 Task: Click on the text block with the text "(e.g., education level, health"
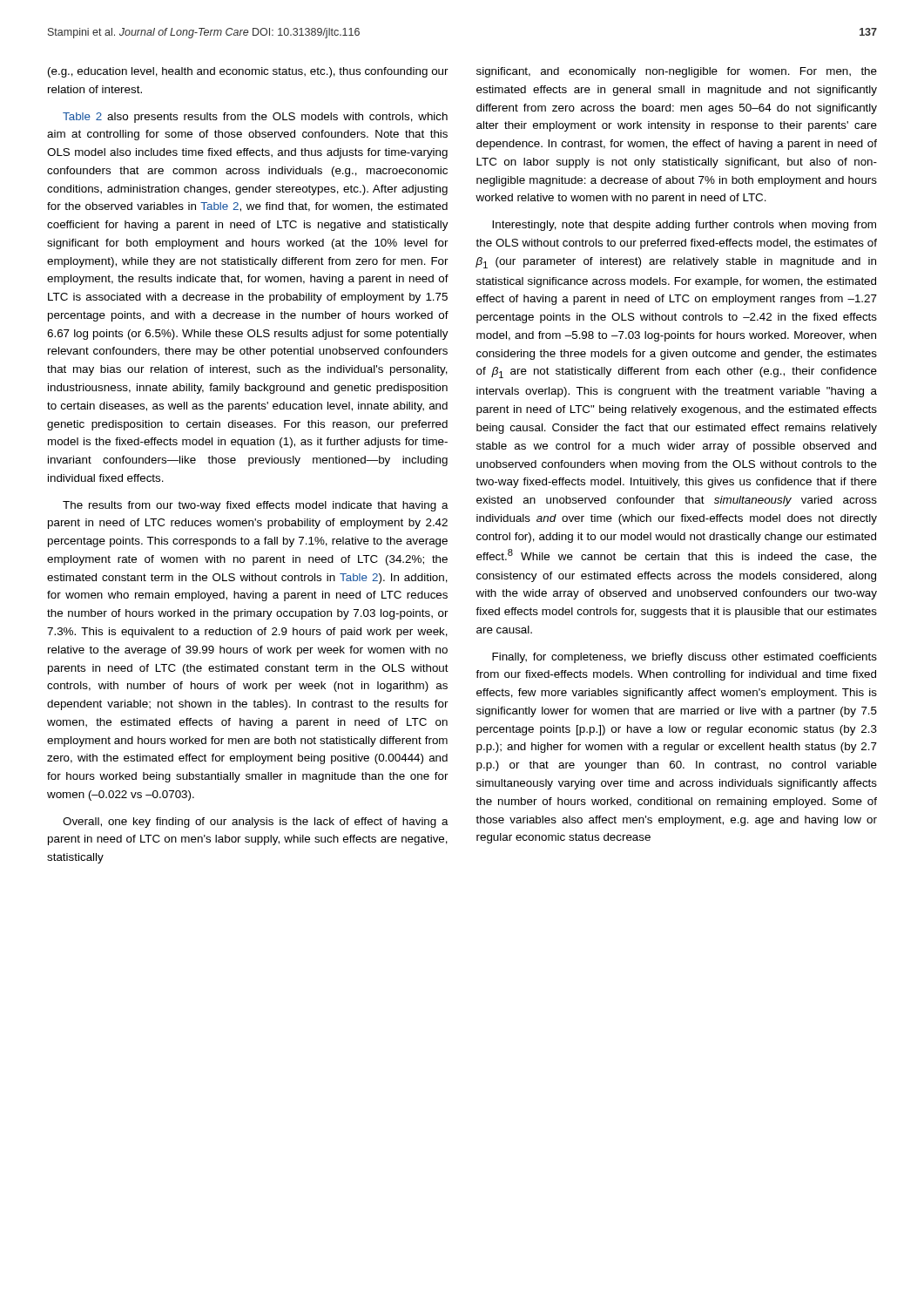pos(248,465)
